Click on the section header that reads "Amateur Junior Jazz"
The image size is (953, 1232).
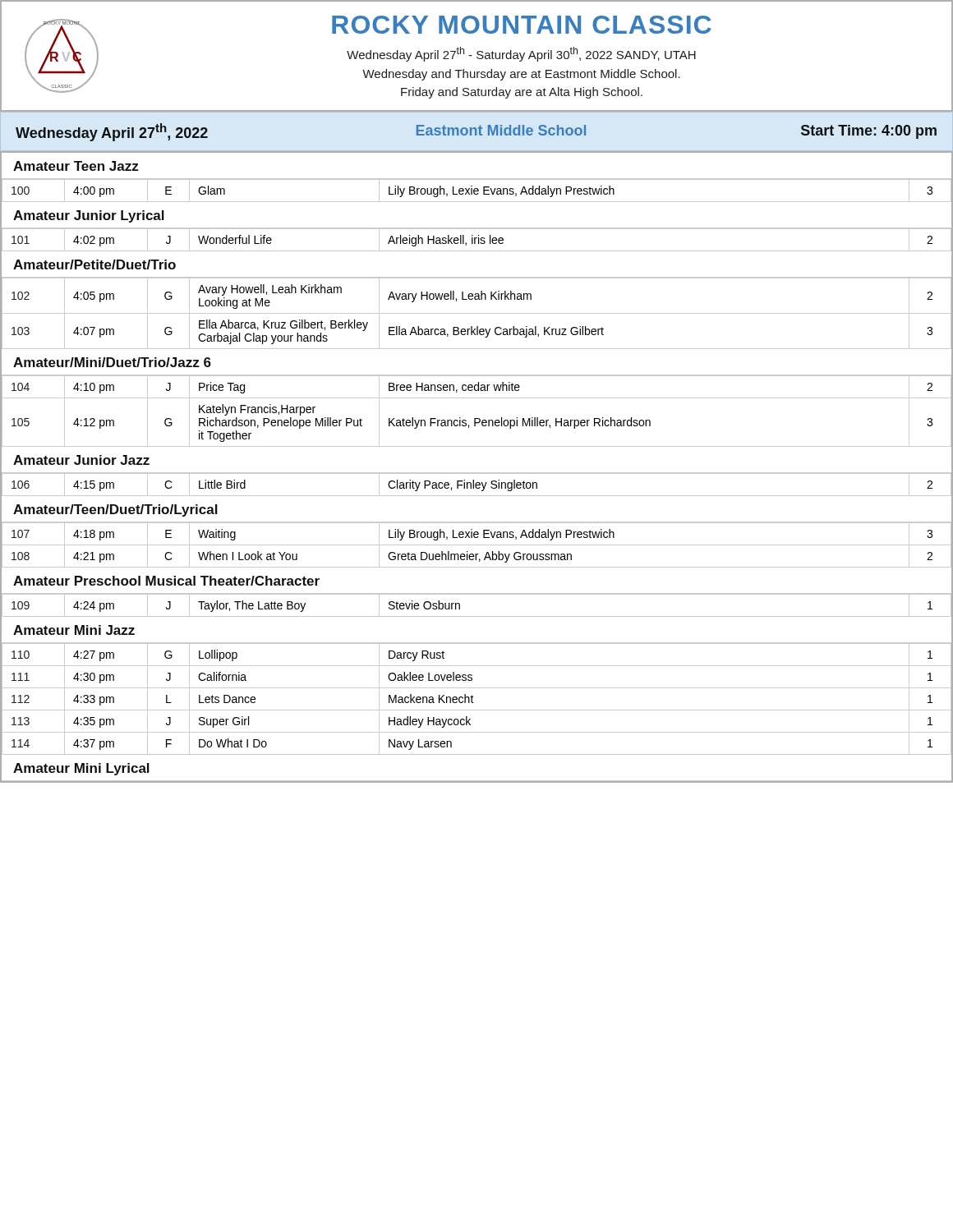81,460
